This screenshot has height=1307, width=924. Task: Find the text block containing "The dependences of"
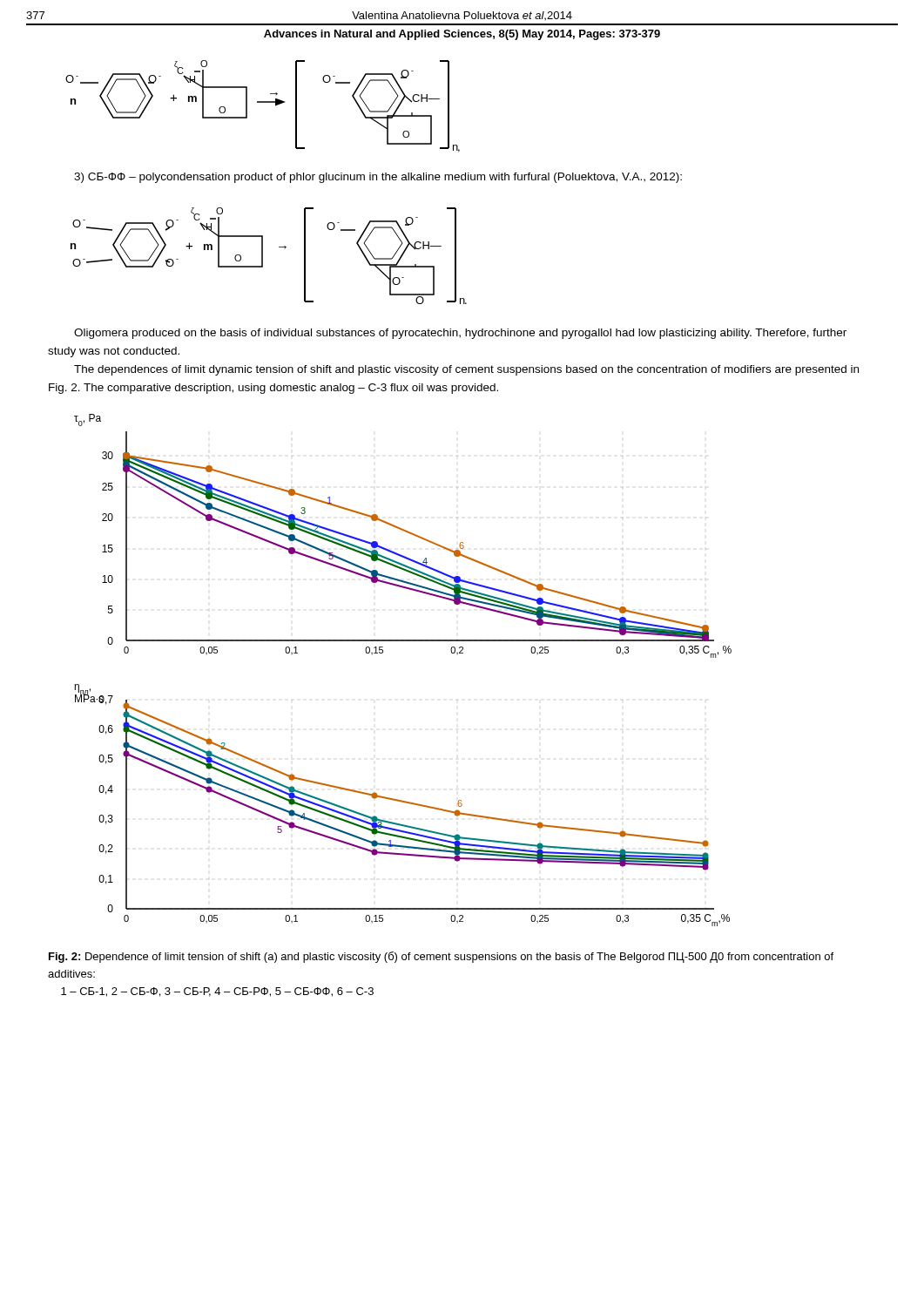point(454,378)
